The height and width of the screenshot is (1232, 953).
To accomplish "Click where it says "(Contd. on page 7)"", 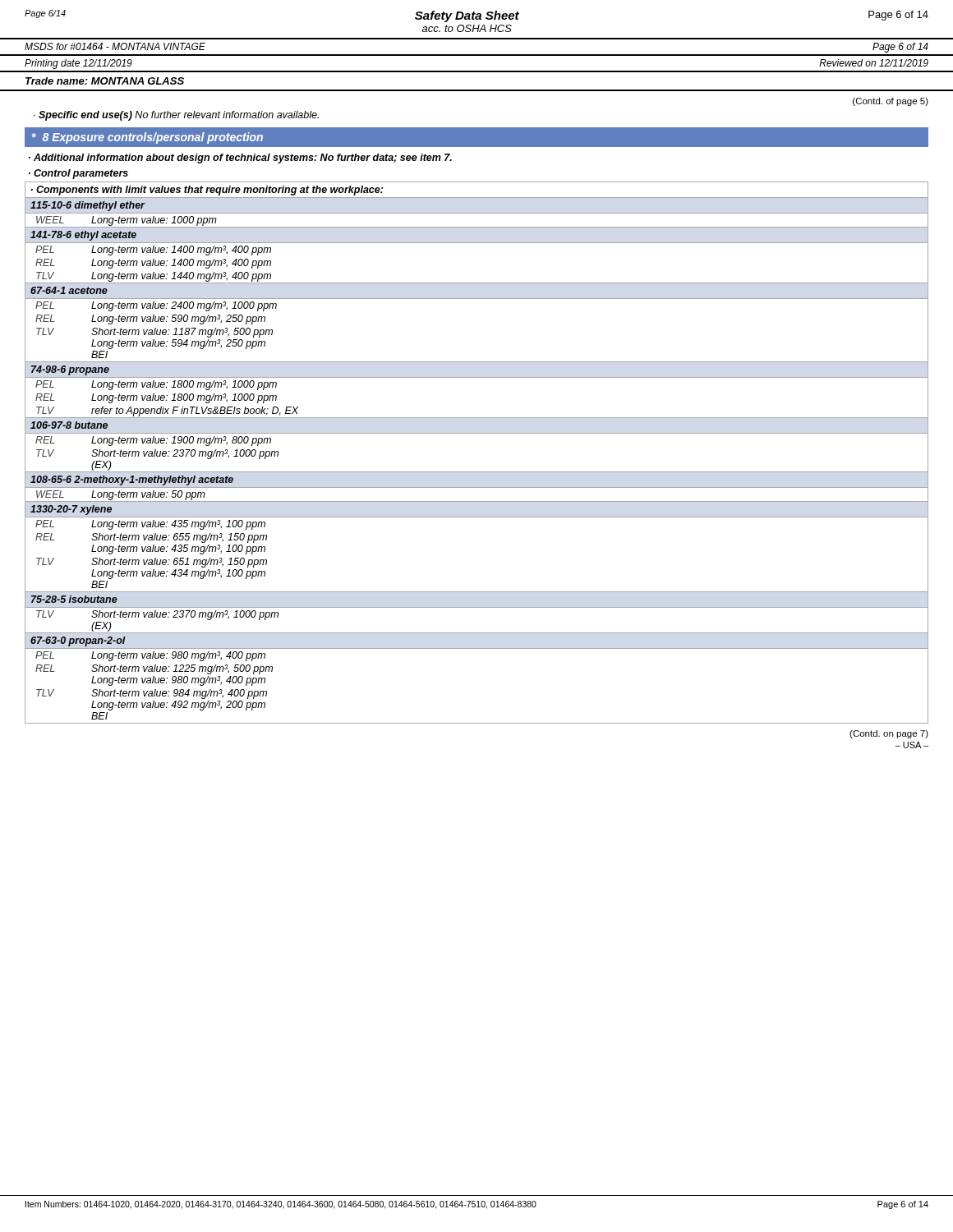I will [889, 733].
